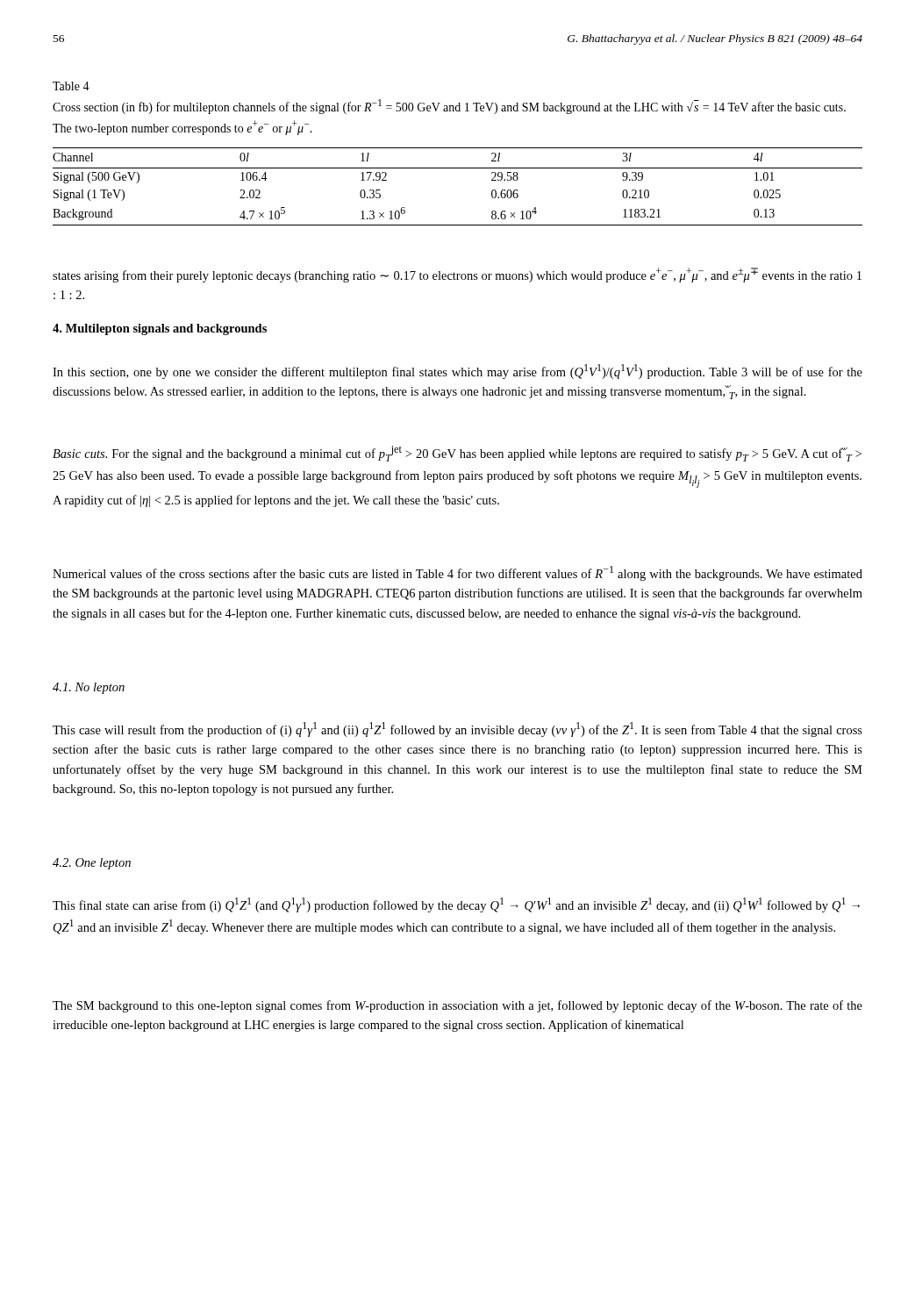
Task: Point to the block beginning "In this section, one by one we"
Action: pyautogui.click(x=458, y=382)
